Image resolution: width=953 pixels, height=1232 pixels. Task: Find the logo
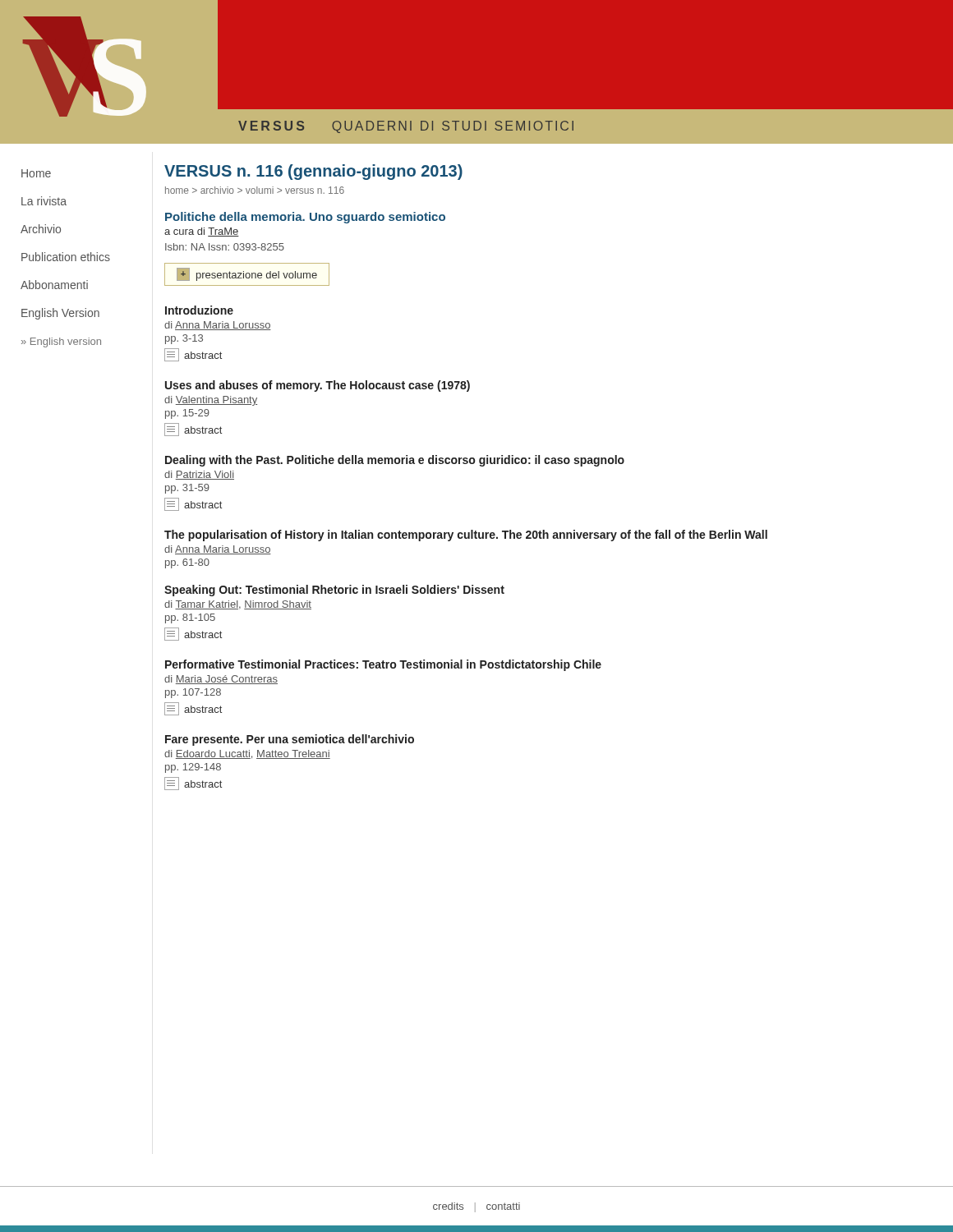pos(476,72)
